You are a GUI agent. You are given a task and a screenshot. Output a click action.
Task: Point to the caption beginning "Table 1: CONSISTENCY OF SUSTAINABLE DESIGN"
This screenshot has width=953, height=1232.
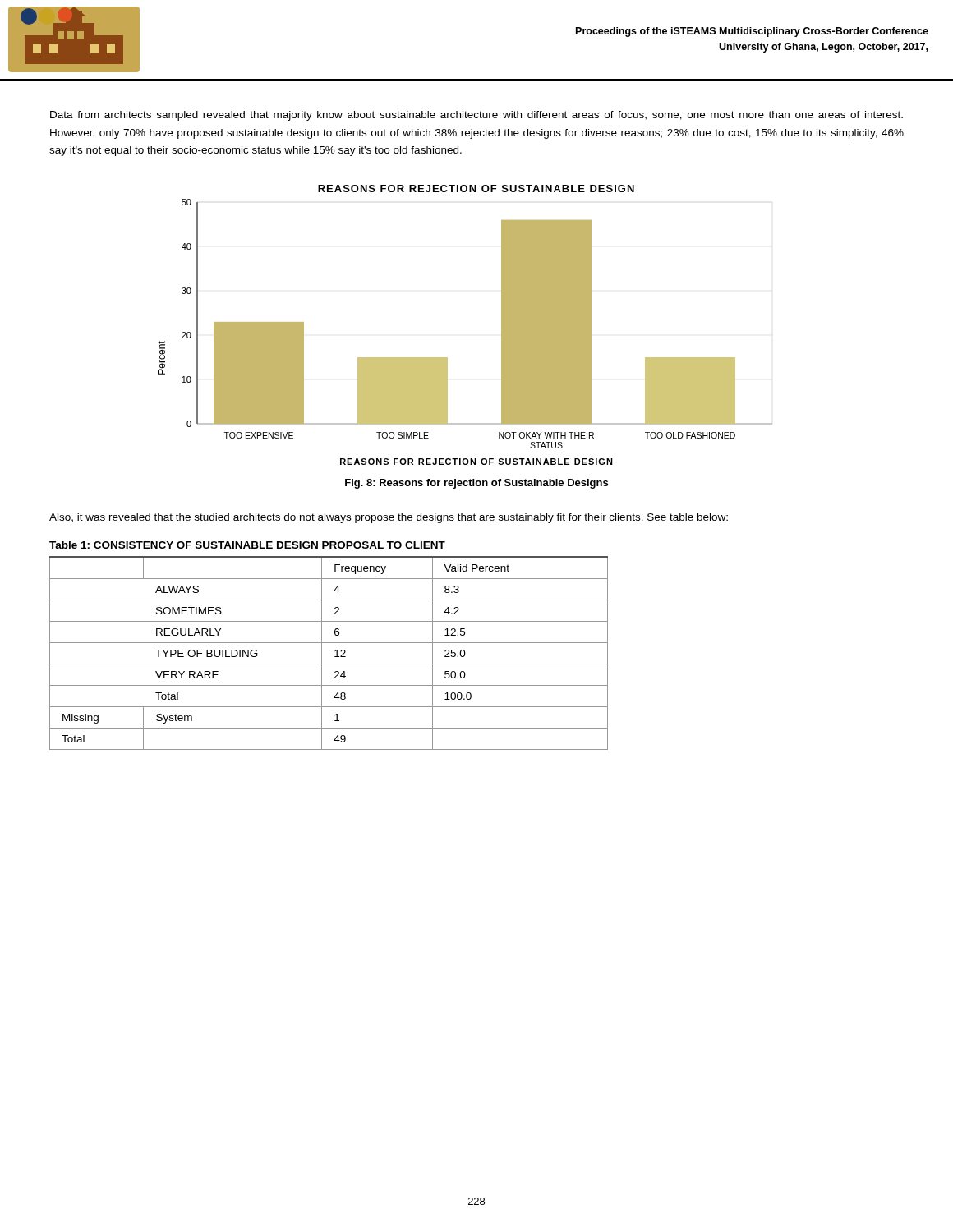click(247, 545)
